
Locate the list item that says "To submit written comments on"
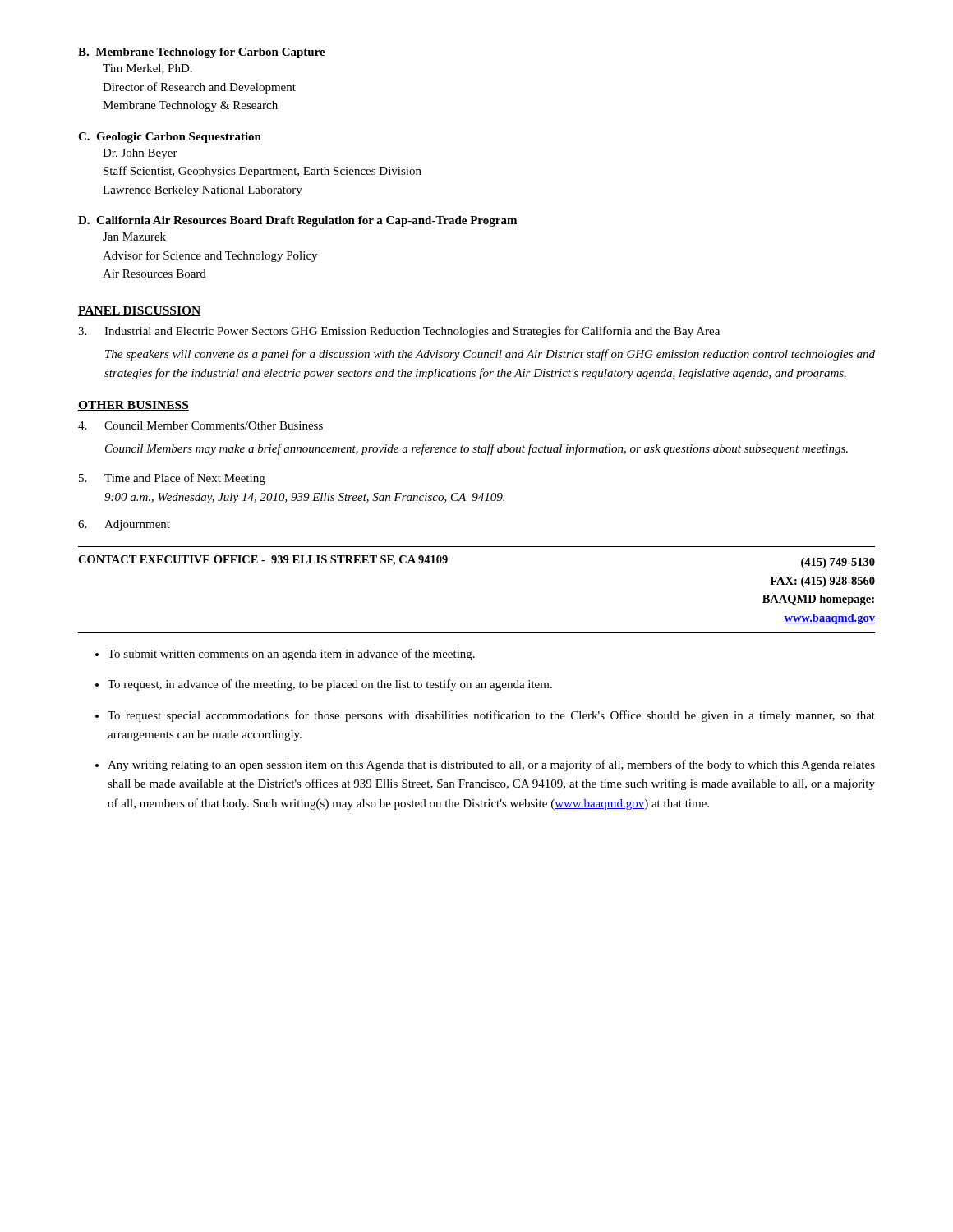pos(291,654)
